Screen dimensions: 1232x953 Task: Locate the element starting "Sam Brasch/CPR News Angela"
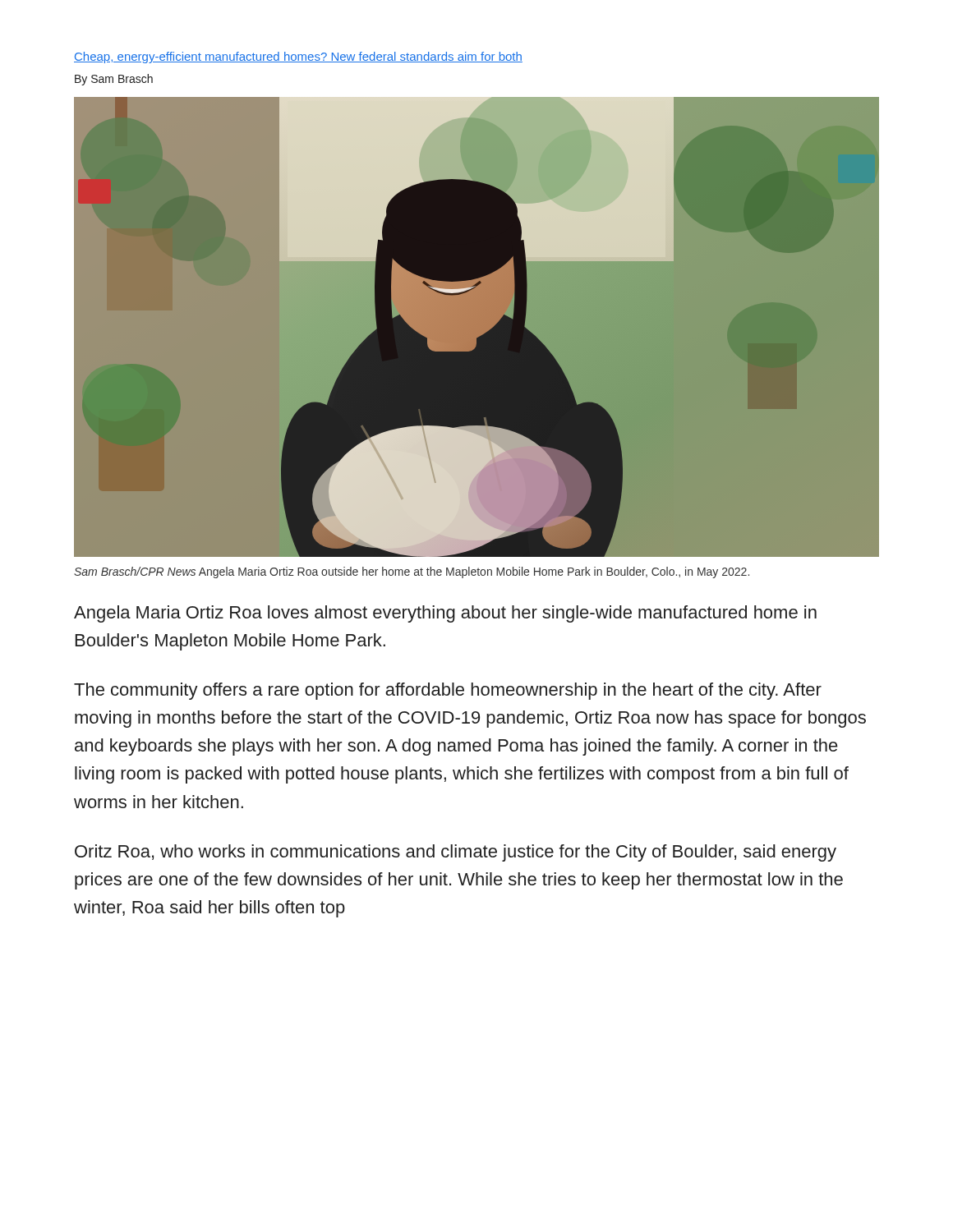coord(412,572)
